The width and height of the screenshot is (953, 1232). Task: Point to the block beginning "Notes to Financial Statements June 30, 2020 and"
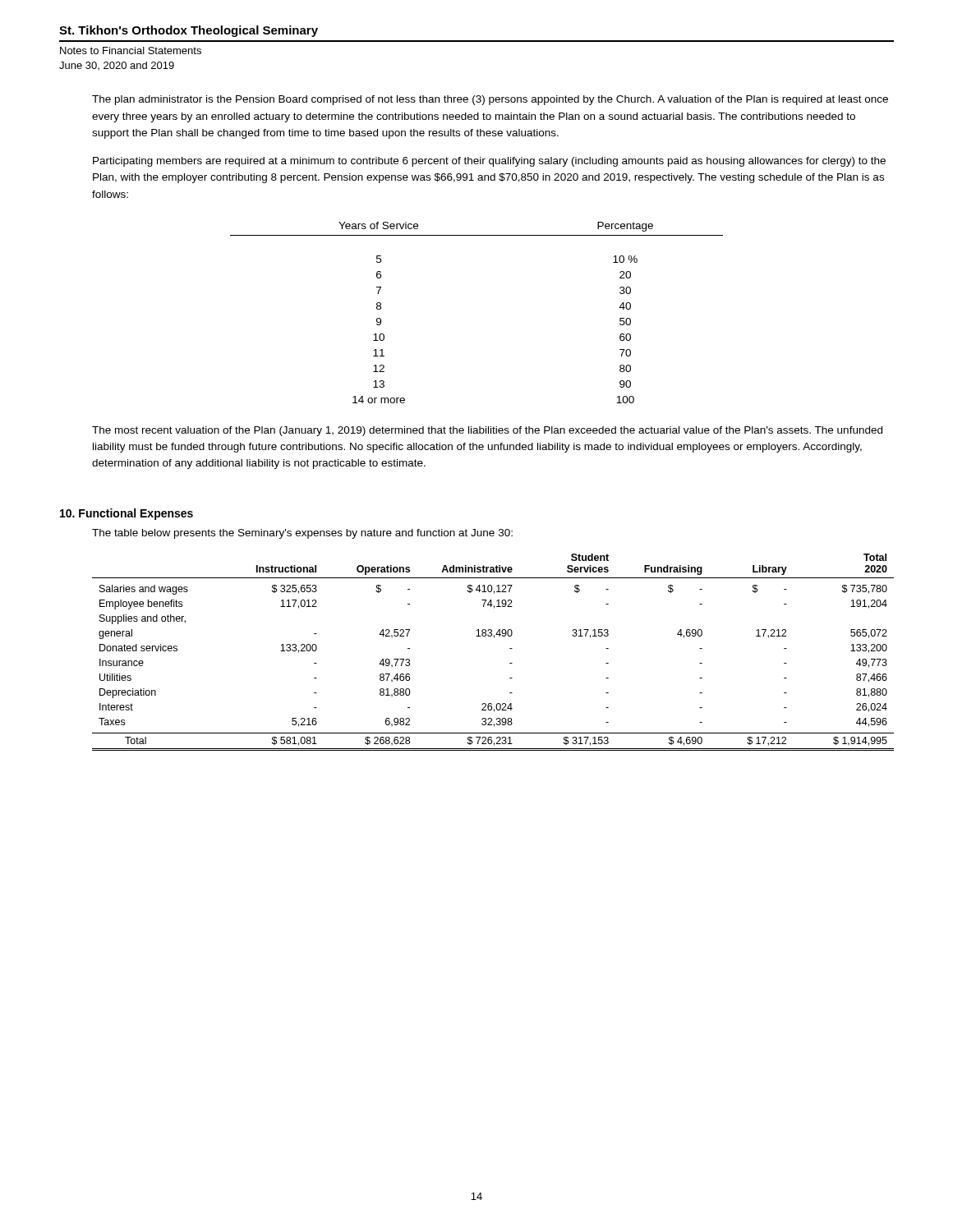pos(130,58)
